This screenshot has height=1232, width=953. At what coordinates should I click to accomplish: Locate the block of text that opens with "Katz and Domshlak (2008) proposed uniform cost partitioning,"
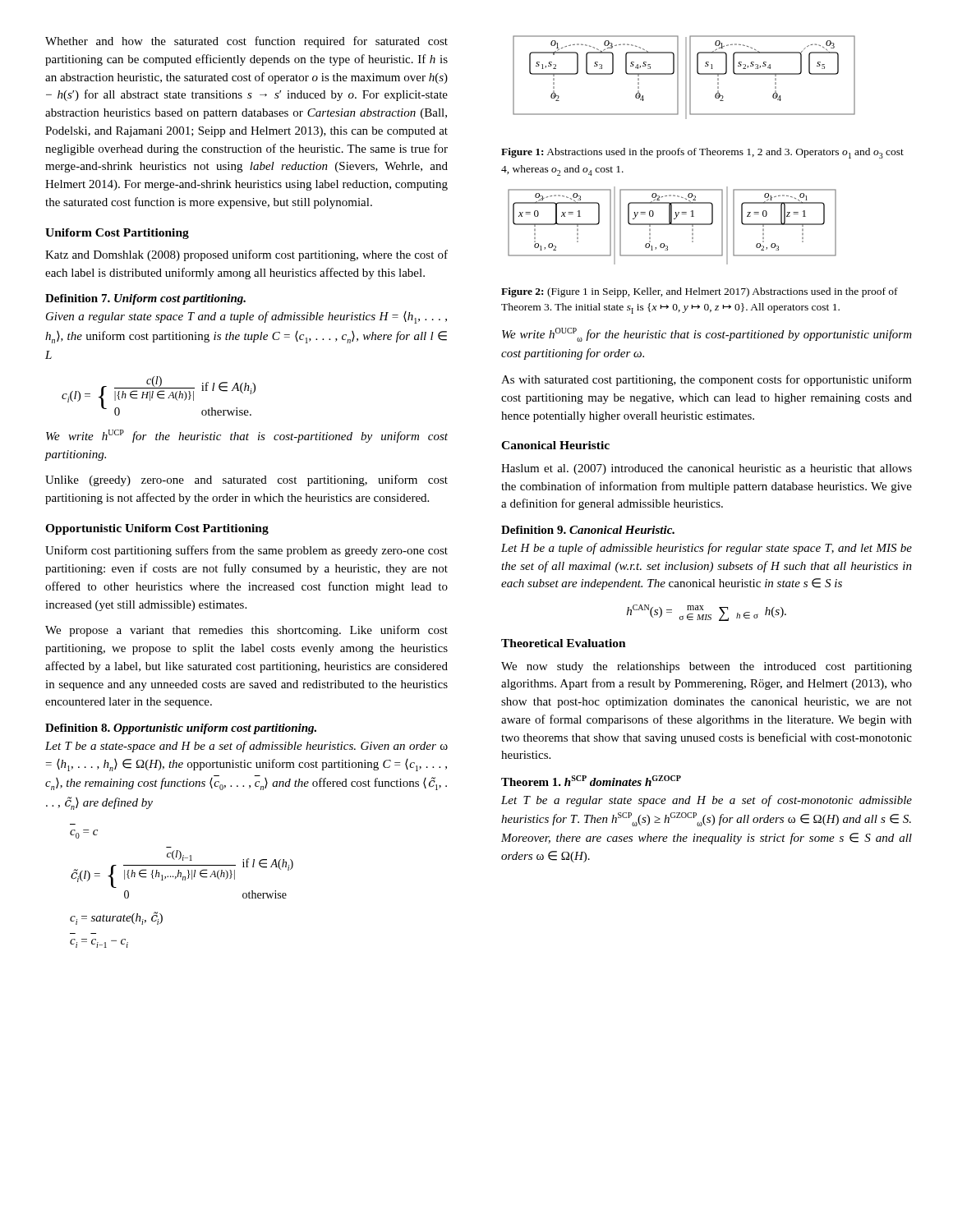[x=246, y=264]
